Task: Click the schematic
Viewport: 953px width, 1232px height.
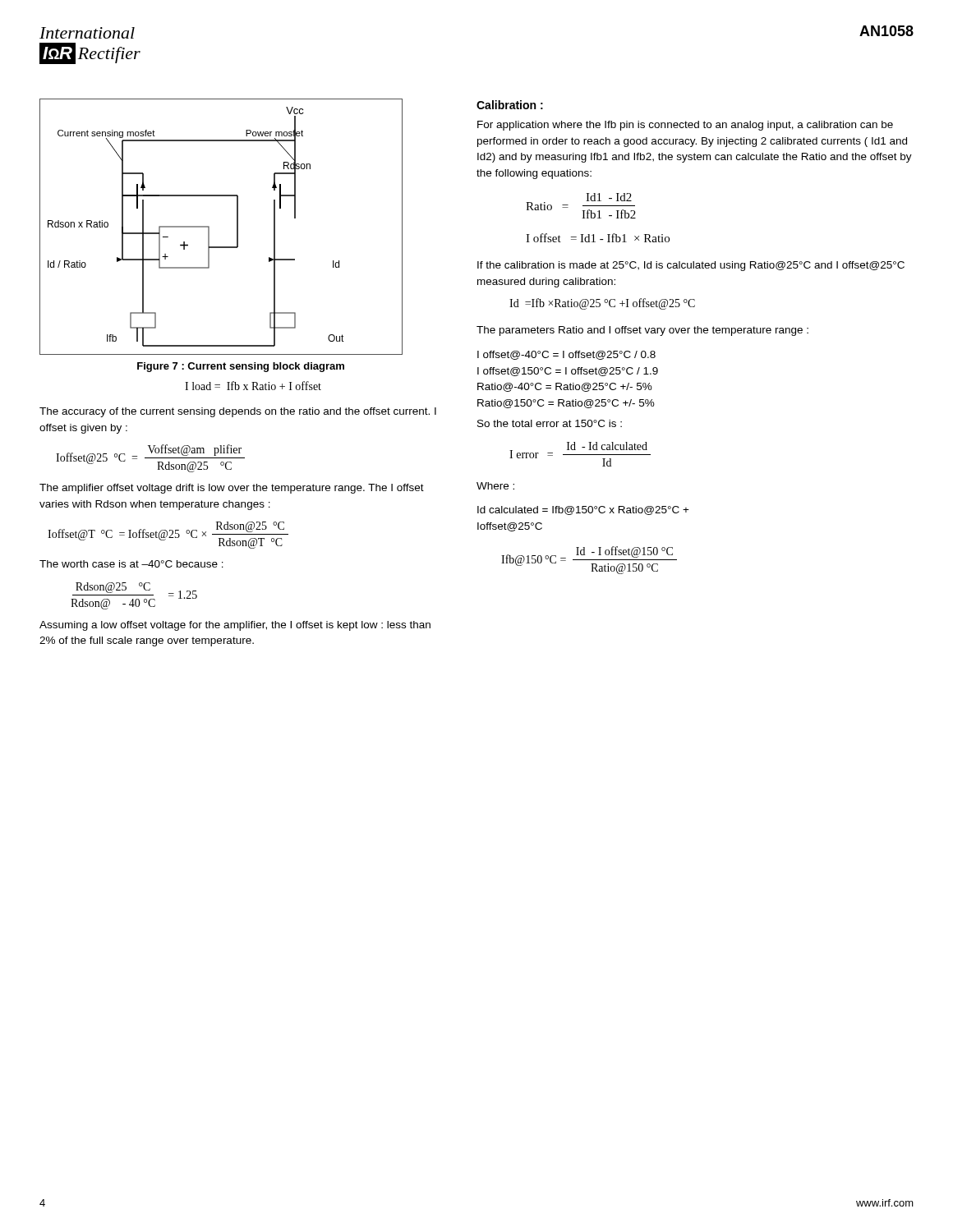Action: tap(241, 227)
